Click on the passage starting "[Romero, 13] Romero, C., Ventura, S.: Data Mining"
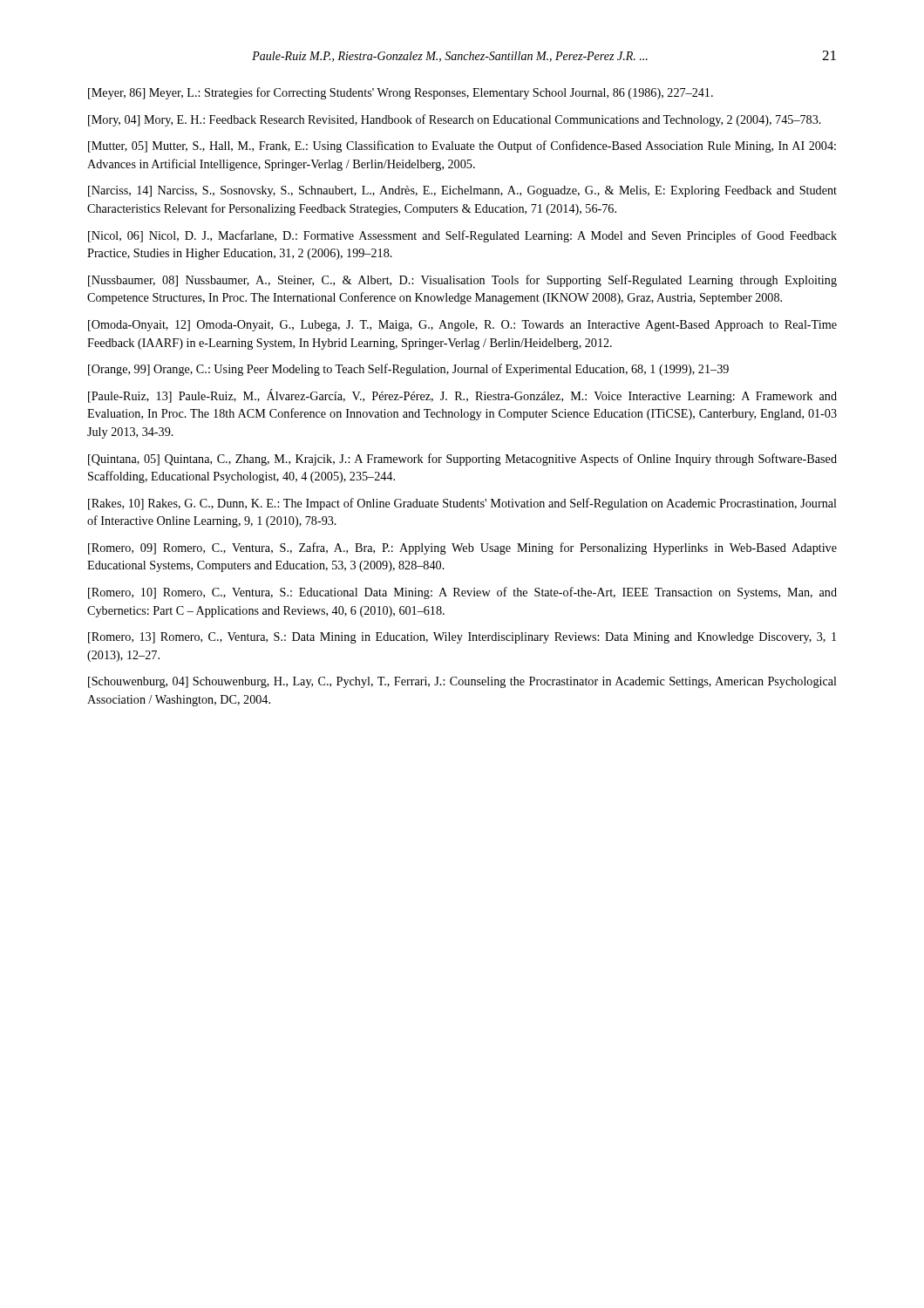924x1308 pixels. tap(462, 646)
